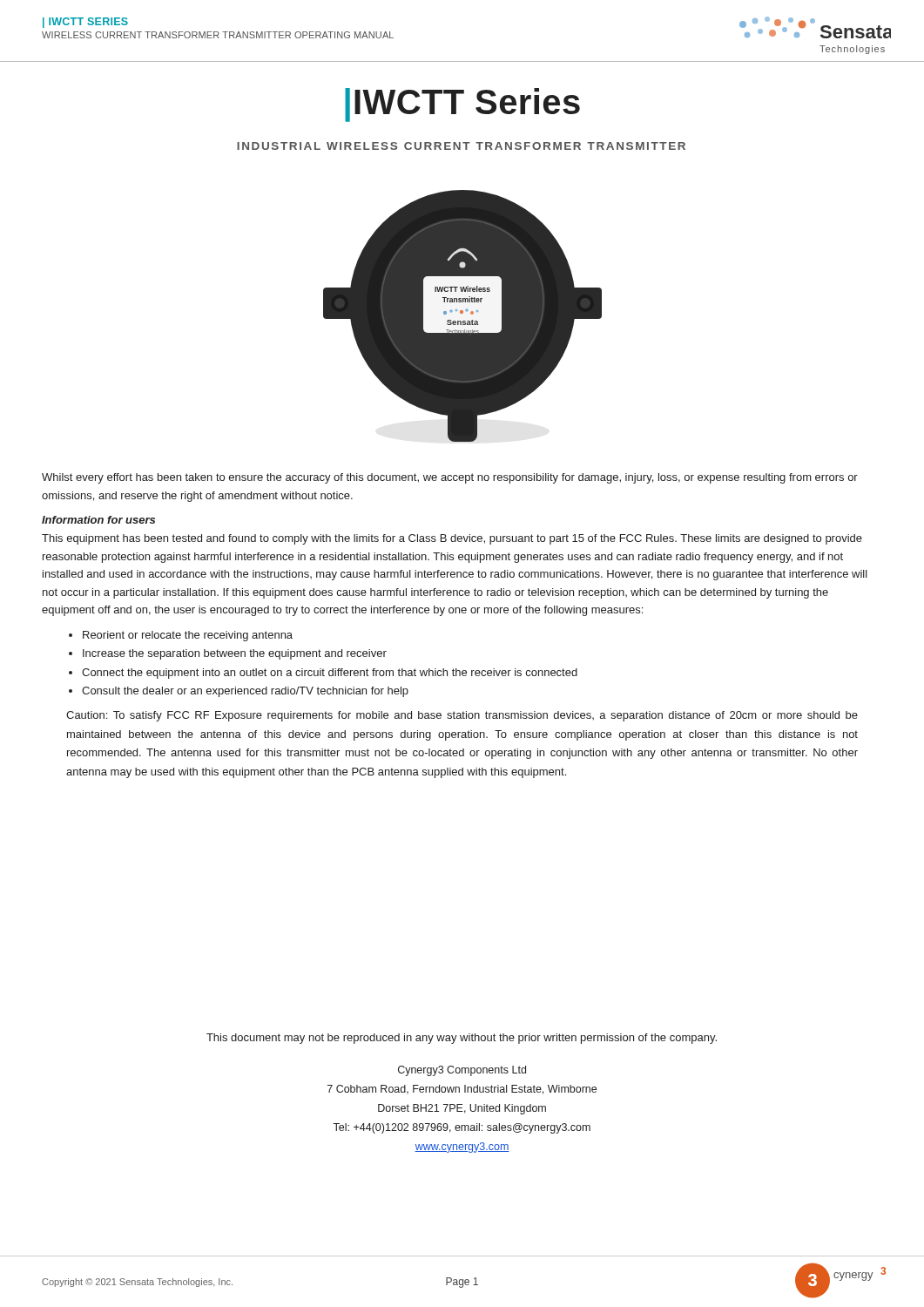
Task: Point to the block beginning "This document may not"
Action: [462, 1037]
